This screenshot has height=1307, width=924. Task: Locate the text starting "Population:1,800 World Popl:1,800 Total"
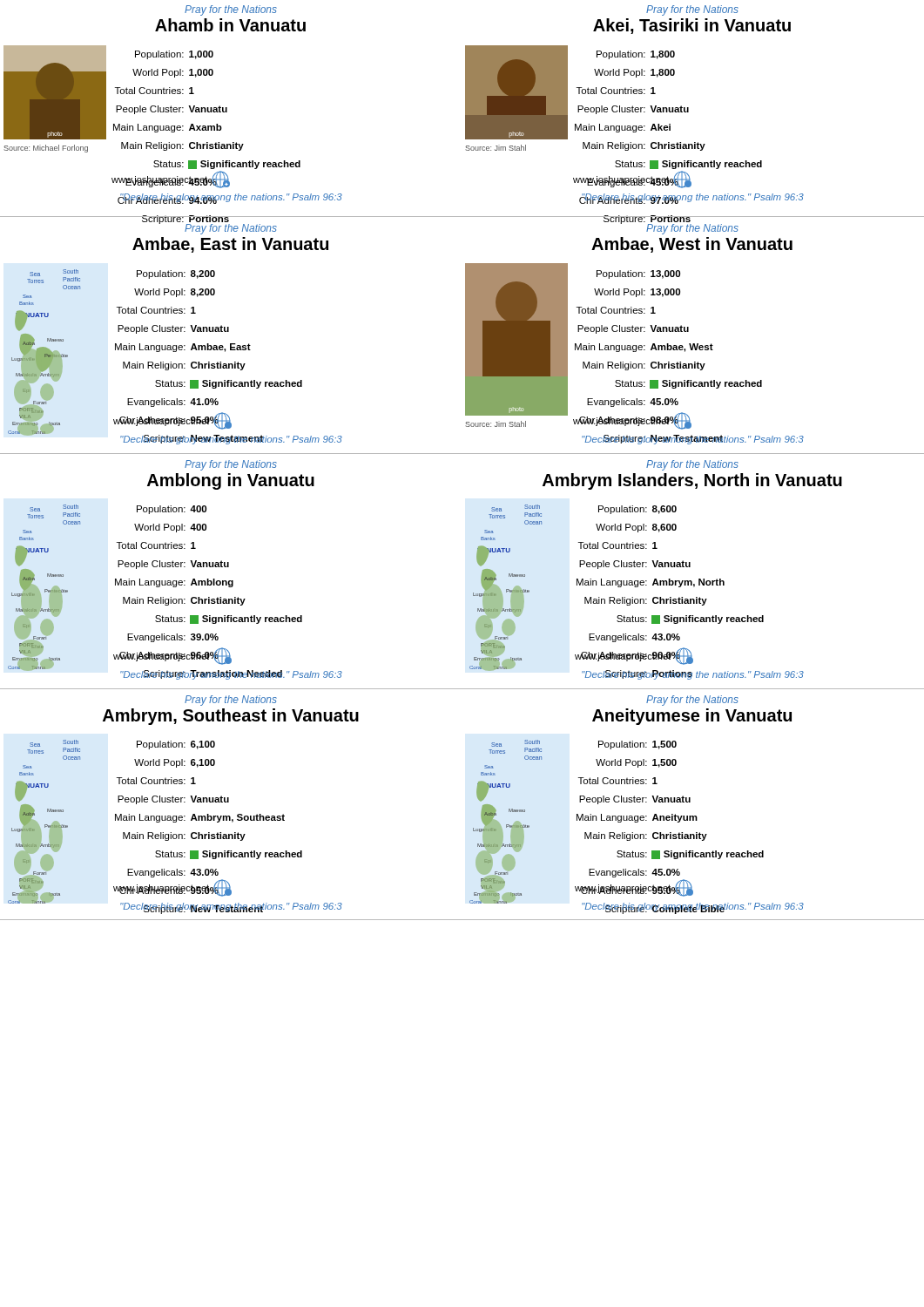668,137
